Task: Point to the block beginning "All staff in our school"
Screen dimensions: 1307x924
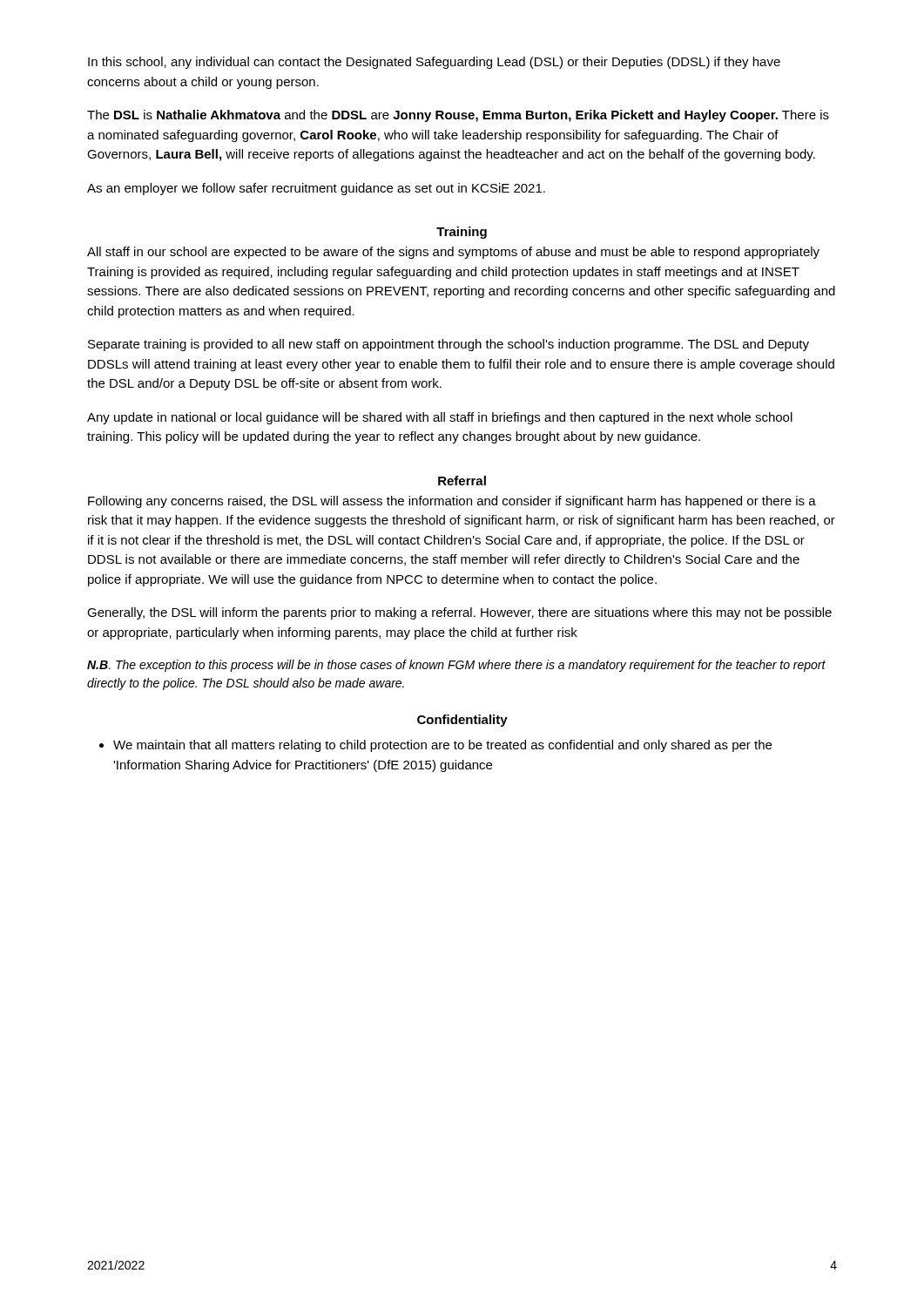Action: pyautogui.click(x=462, y=281)
